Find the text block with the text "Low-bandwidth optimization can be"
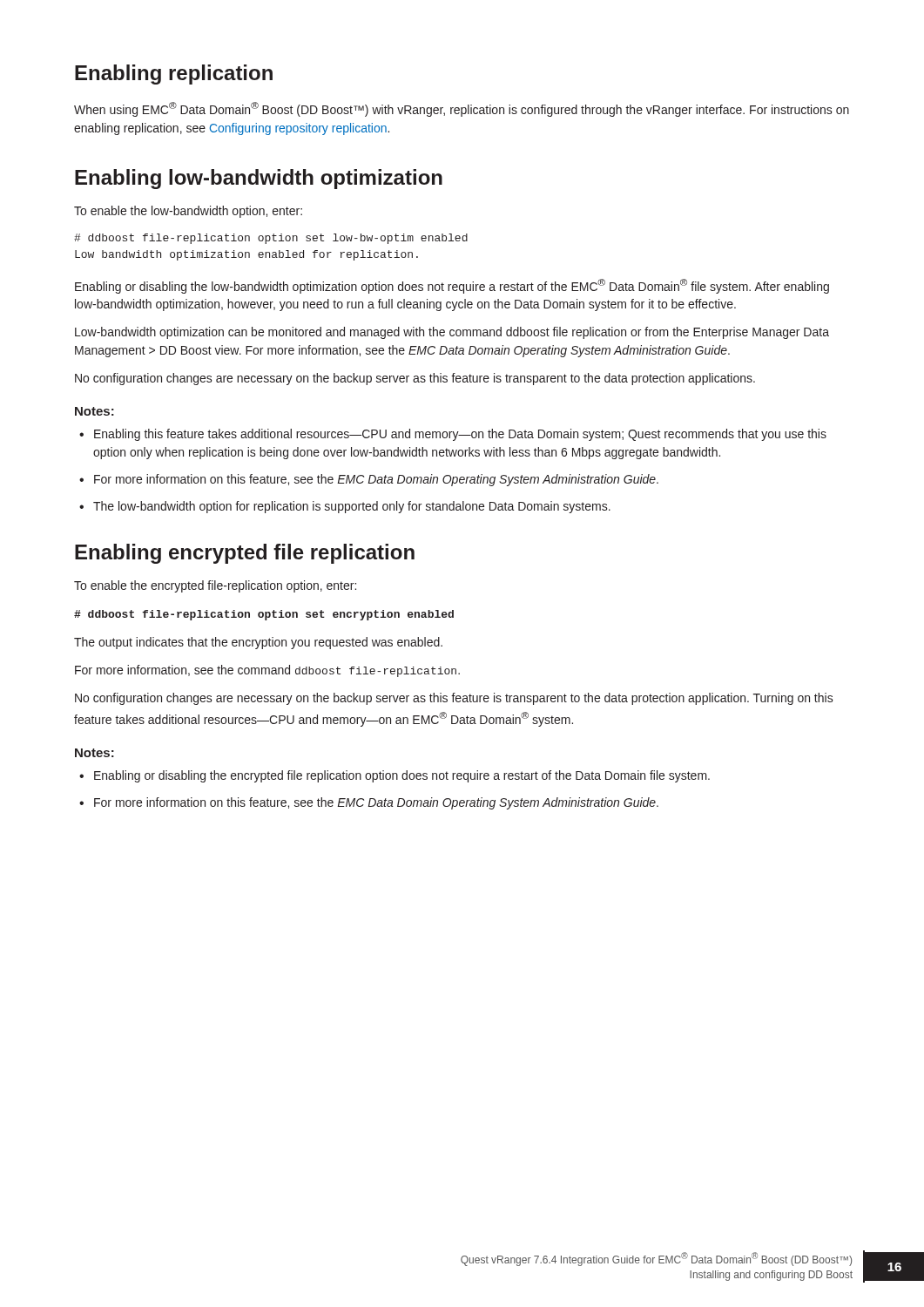The image size is (924, 1307). 462,342
